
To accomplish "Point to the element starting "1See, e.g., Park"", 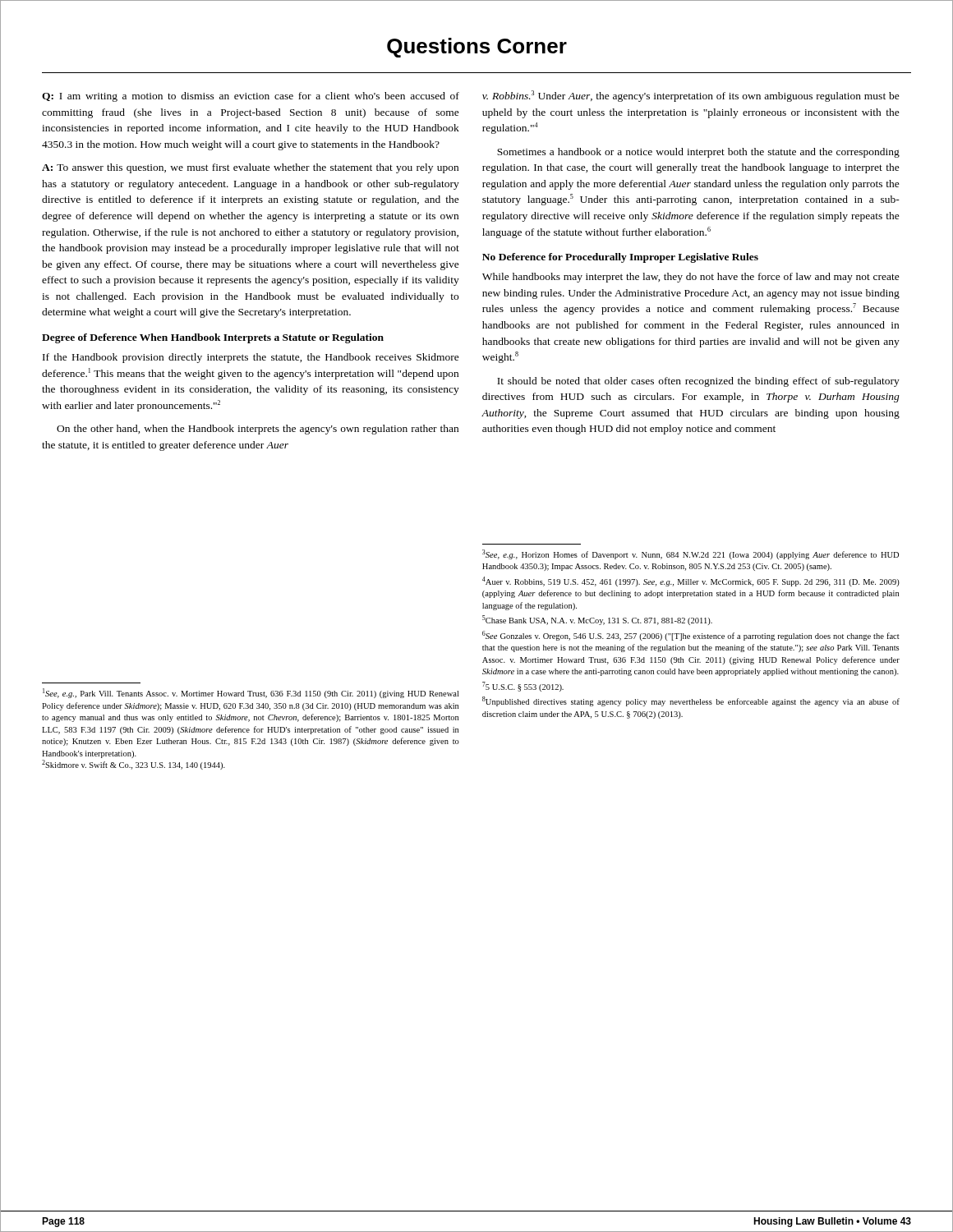I will pyautogui.click(x=250, y=730).
